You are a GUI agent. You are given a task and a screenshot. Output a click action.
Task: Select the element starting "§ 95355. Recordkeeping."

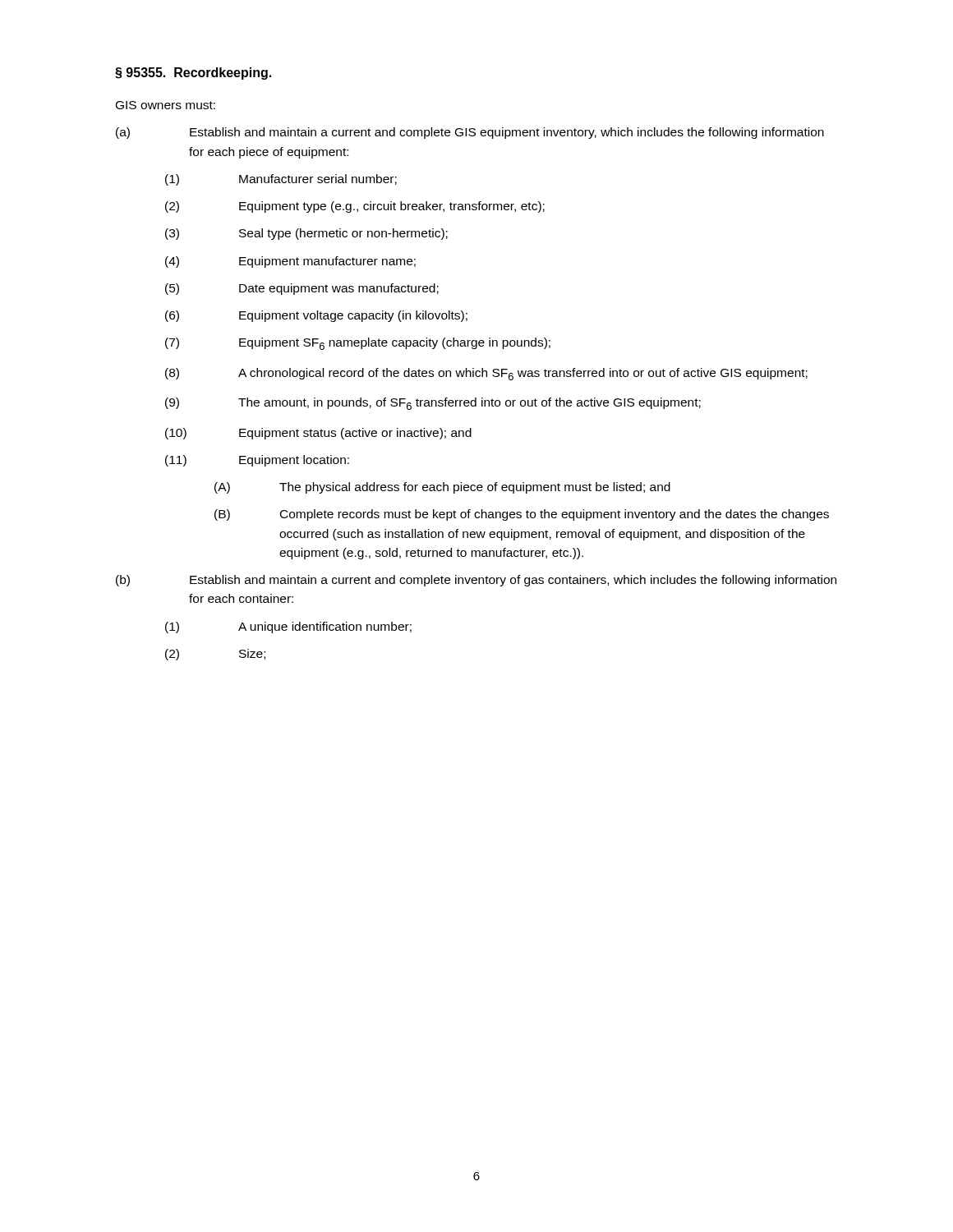(x=194, y=73)
